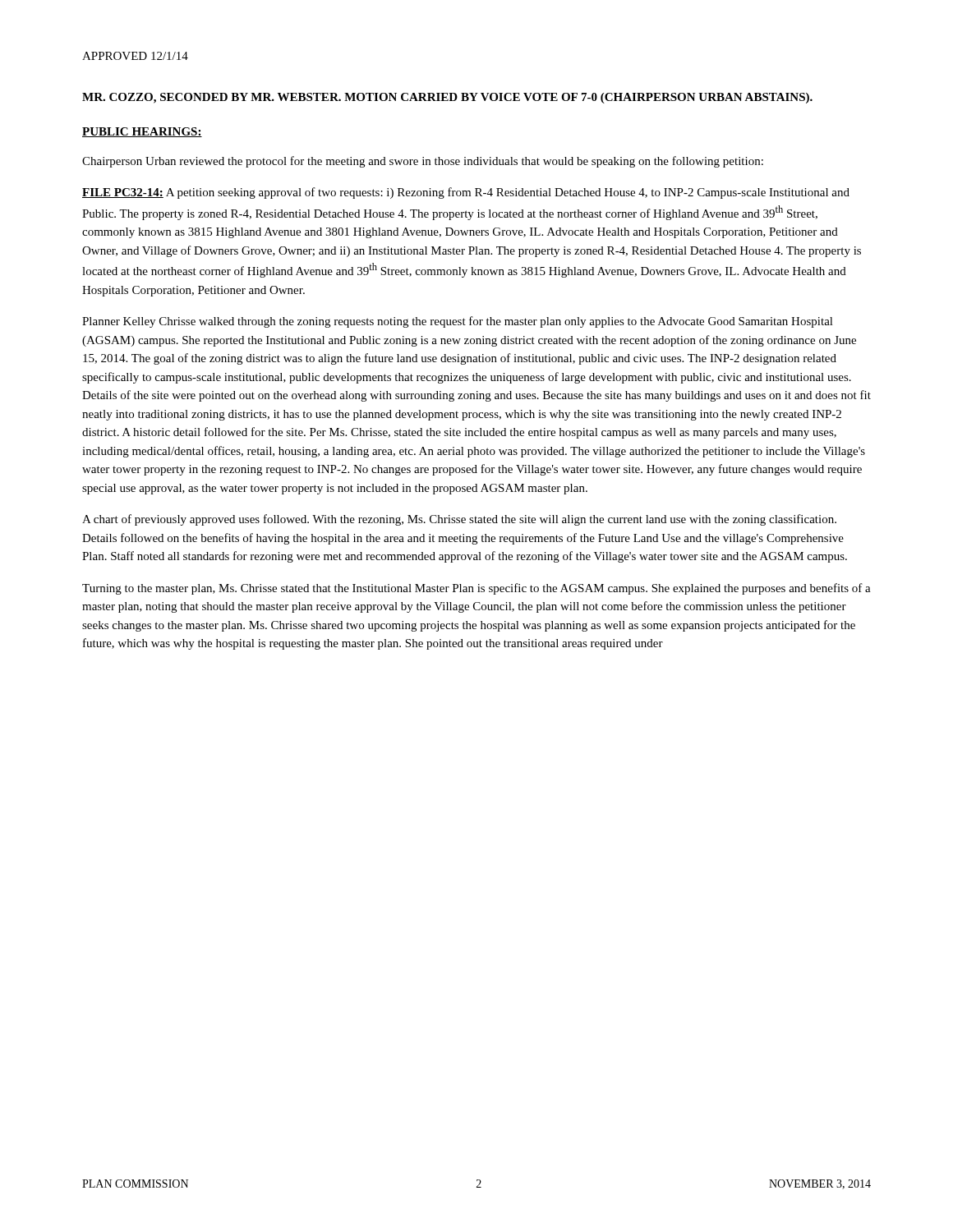Point to the text block starting "A chart of"
The image size is (953, 1232).
click(465, 538)
